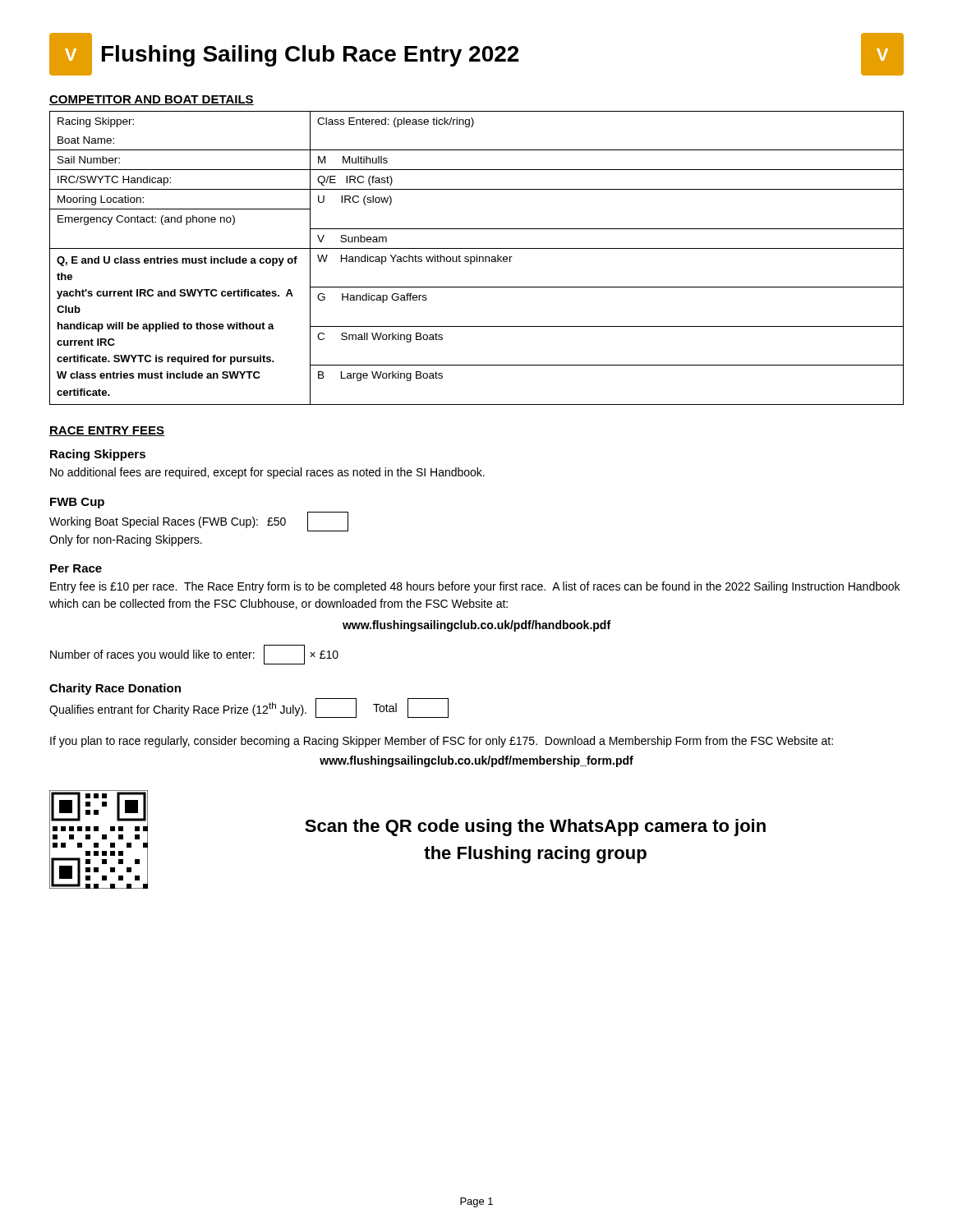
Task: Point to the element starting "If you plan to race regularly, consider"
Action: pos(442,741)
